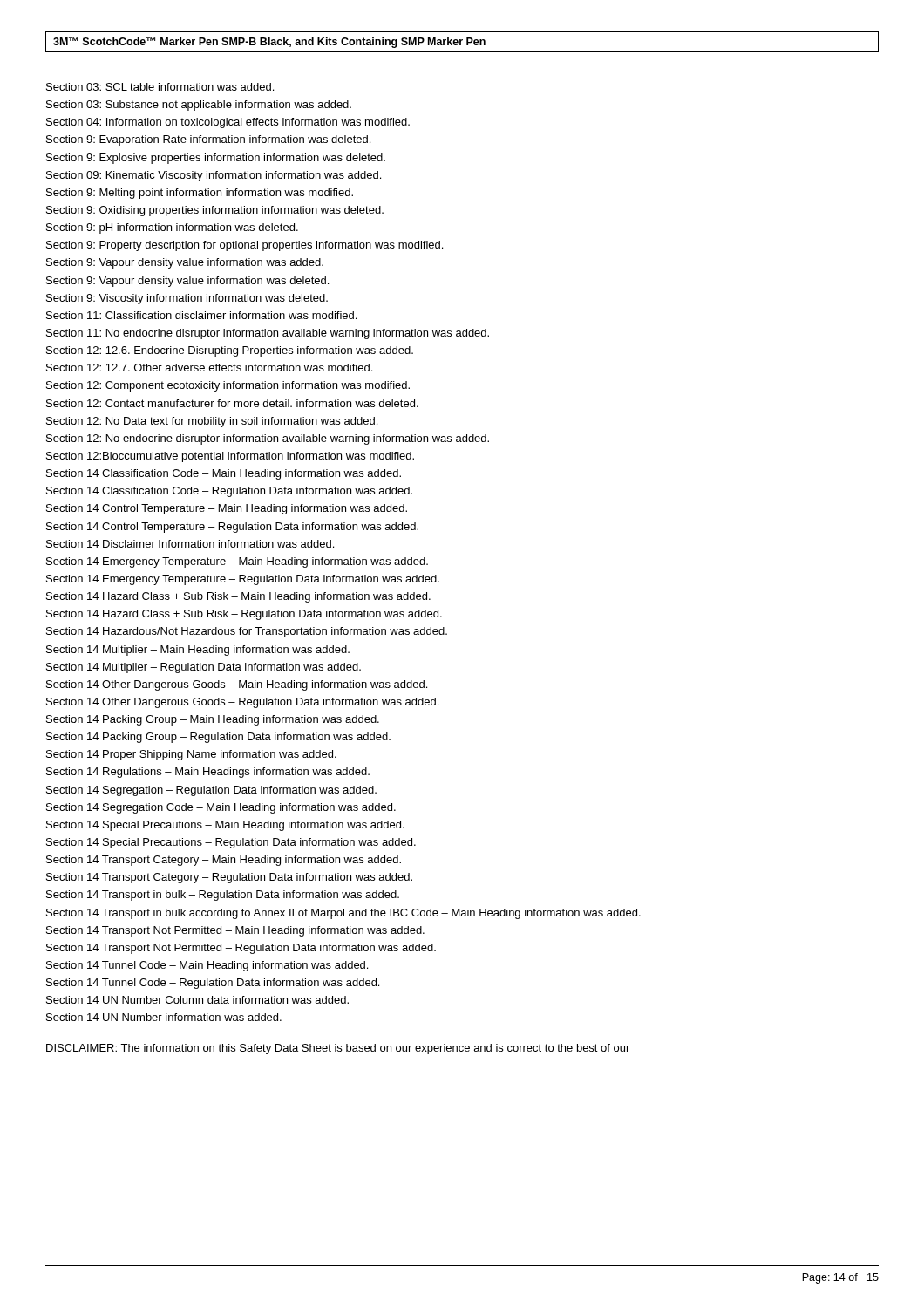Click the passage that begins "Section 14 Proper Shipping Name information"
924x1308 pixels.
click(191, 754)
